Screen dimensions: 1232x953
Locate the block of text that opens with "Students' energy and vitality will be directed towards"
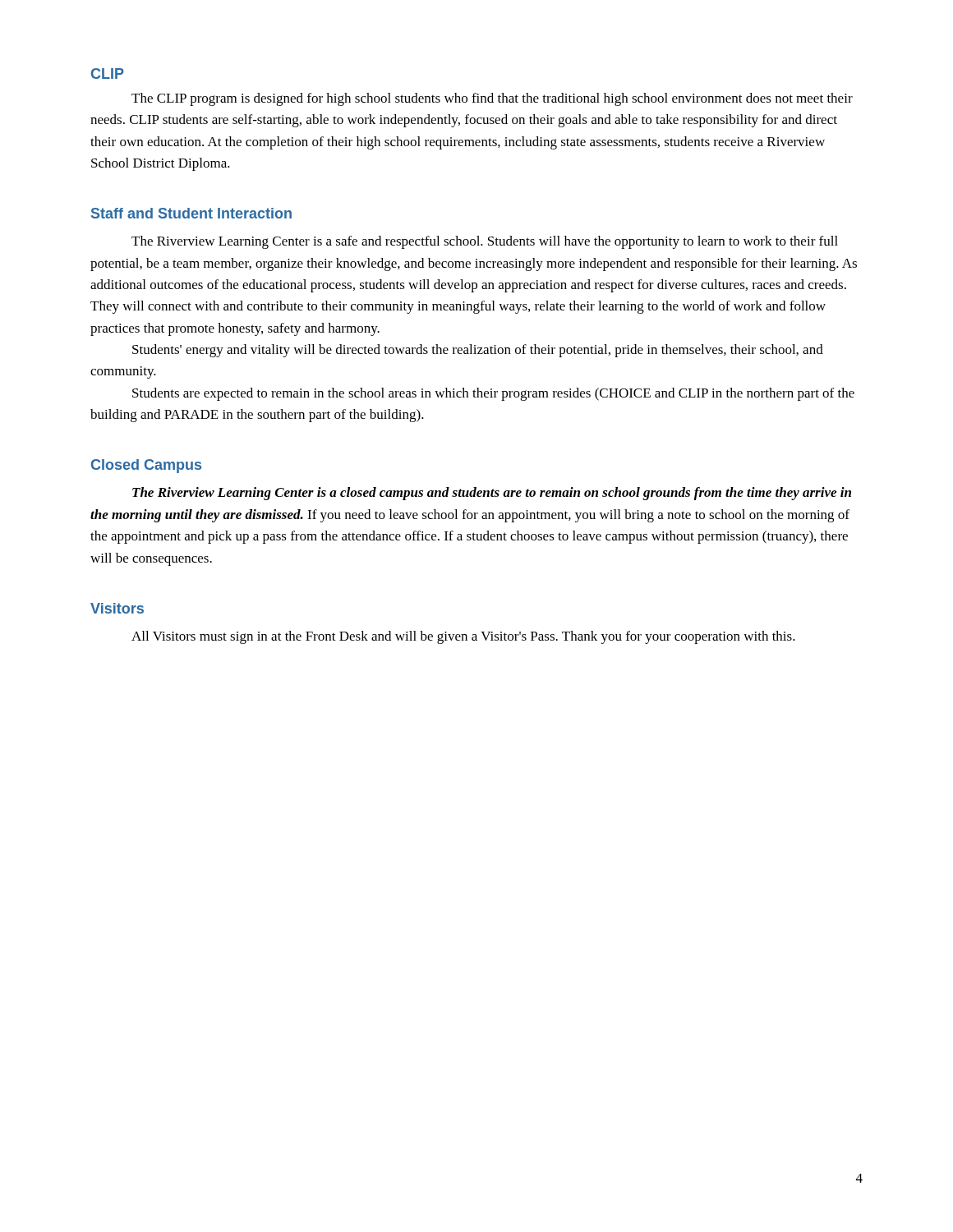tap(476, 361)
